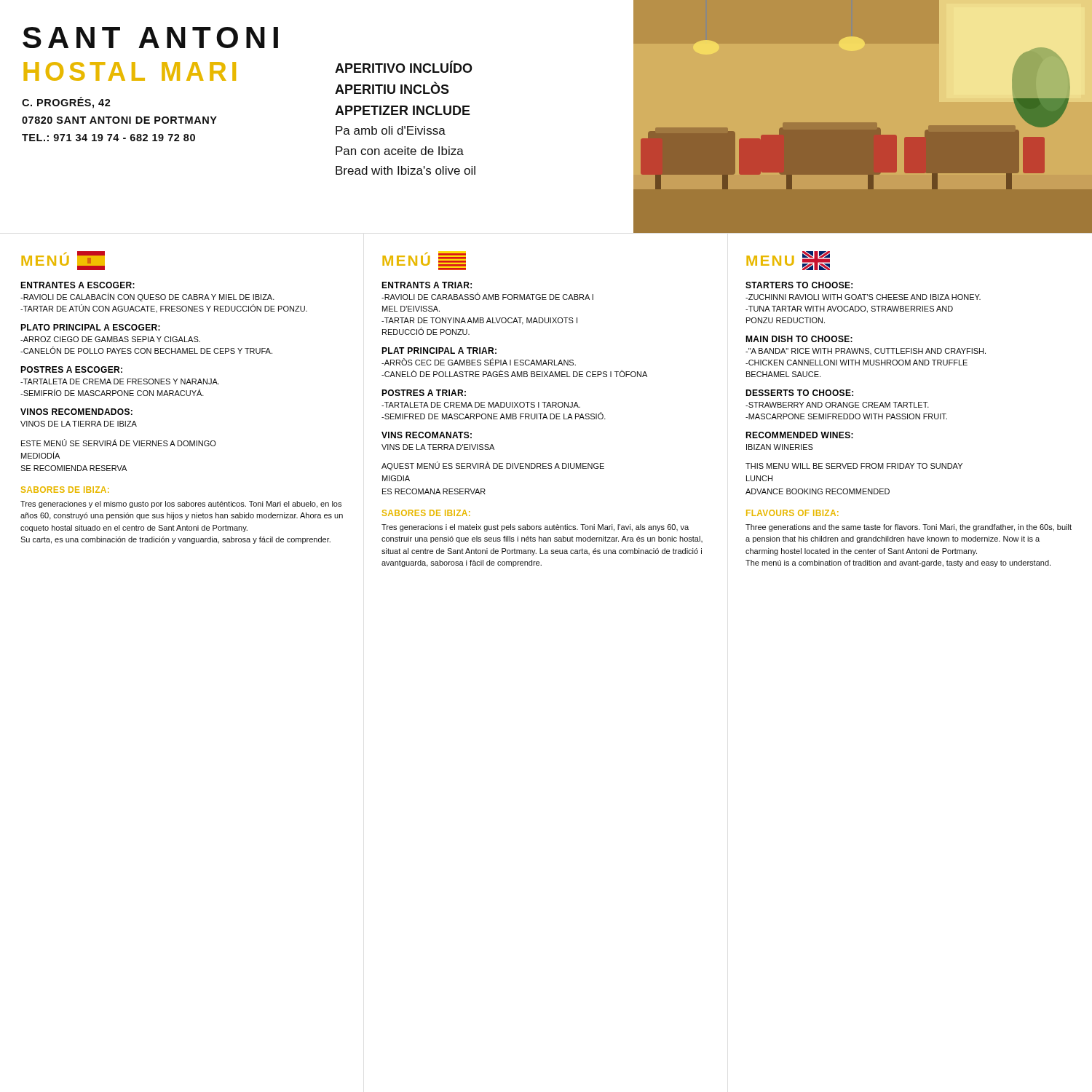
Task: Navigate to the text block starting "TARTALETA DE CREMA DE FRESONES Y NARANJA."
Action: click(120, 387)
